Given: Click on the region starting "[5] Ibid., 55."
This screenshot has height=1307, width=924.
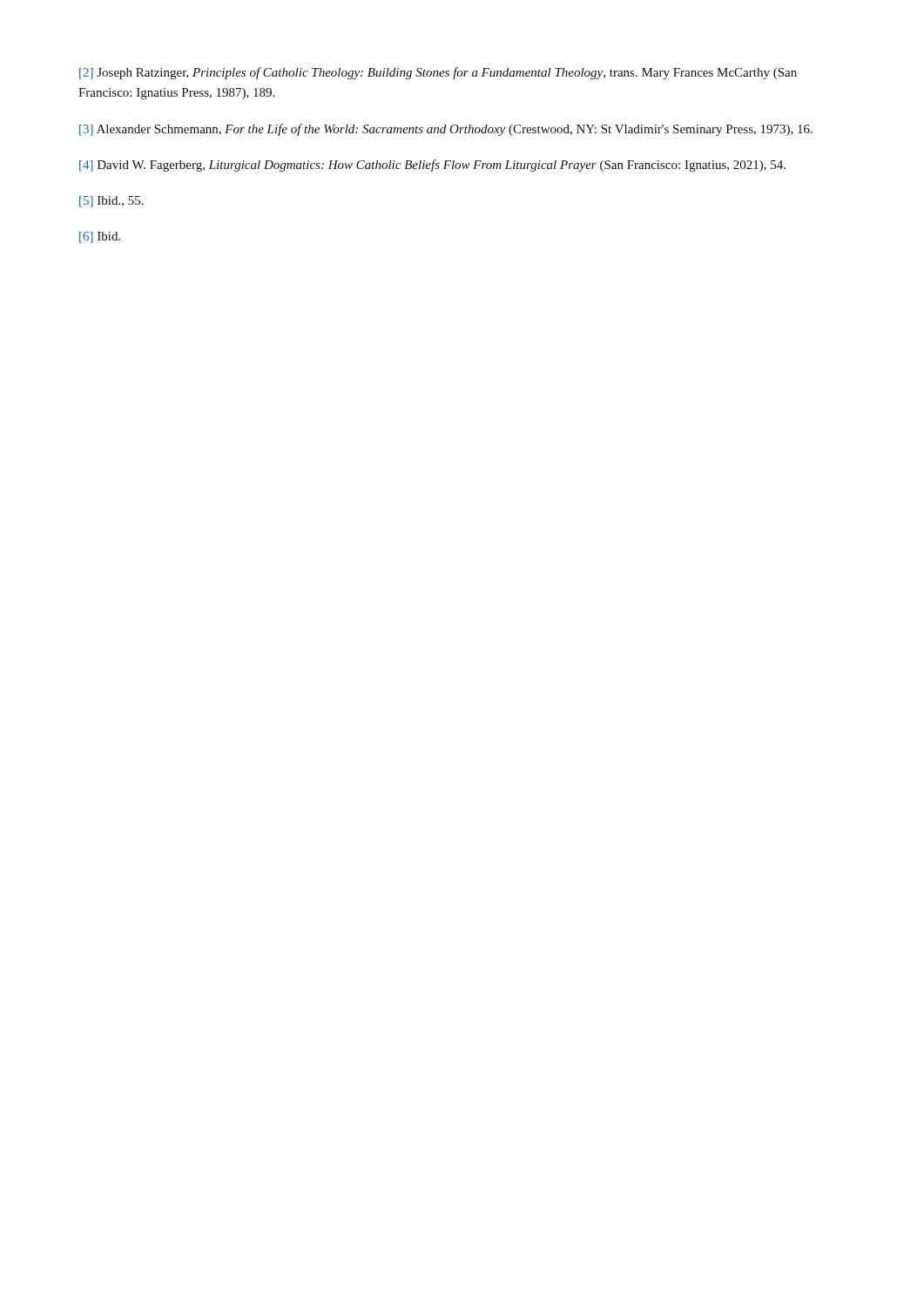Looking at the screenshot, I should [111, 200].
